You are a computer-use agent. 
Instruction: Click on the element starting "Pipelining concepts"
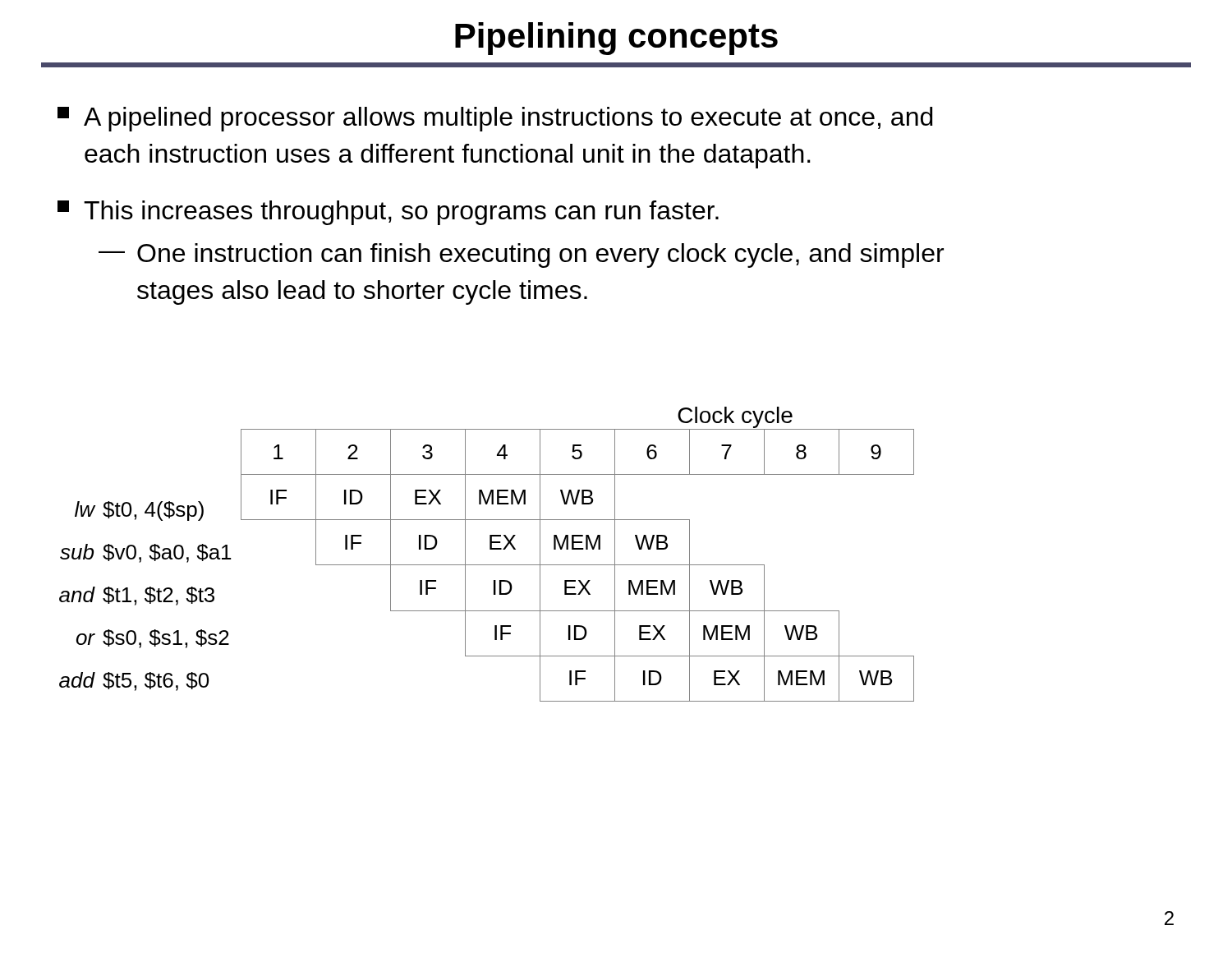pos(616,42)
